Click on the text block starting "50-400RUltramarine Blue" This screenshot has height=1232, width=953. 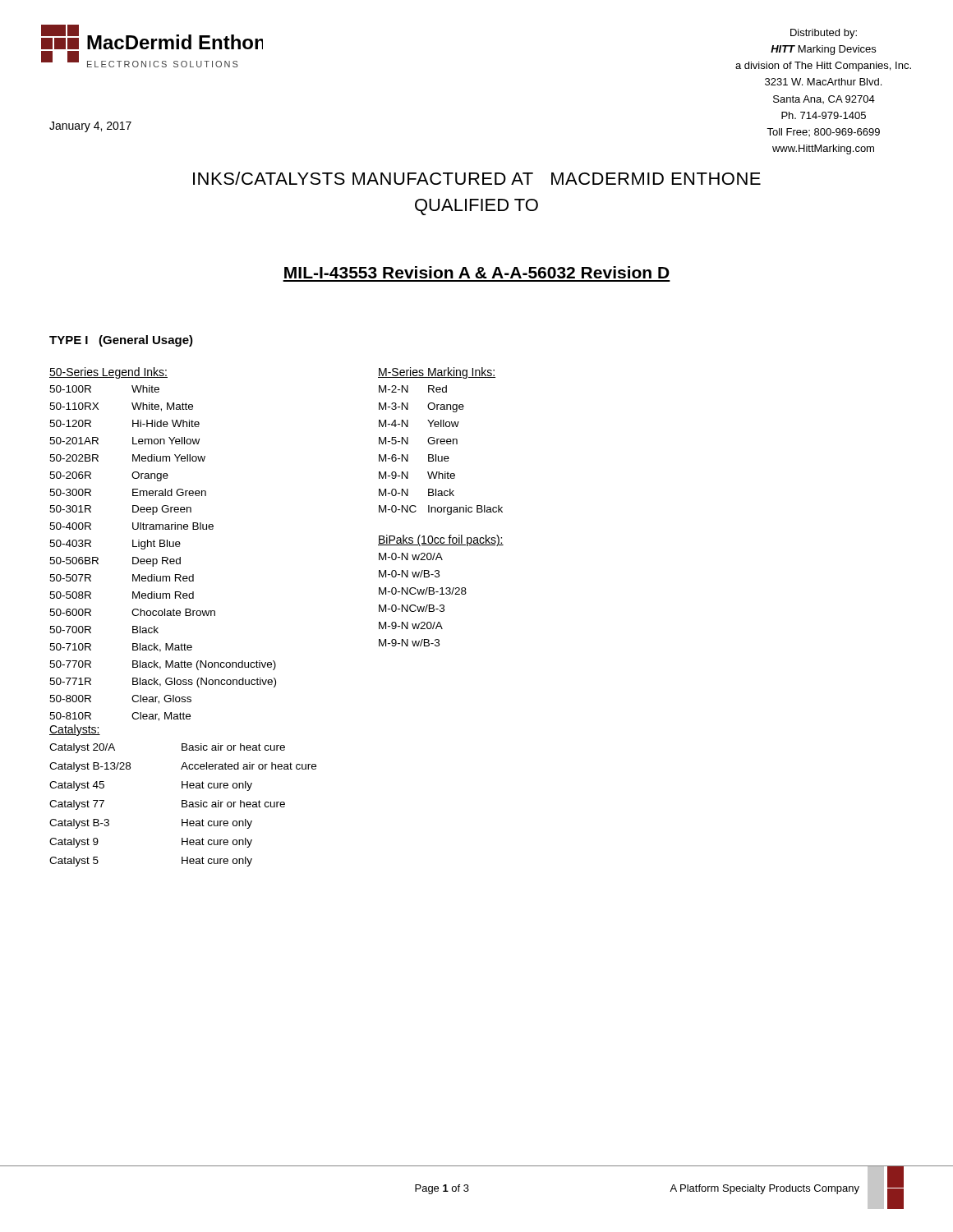coord(205,527)
